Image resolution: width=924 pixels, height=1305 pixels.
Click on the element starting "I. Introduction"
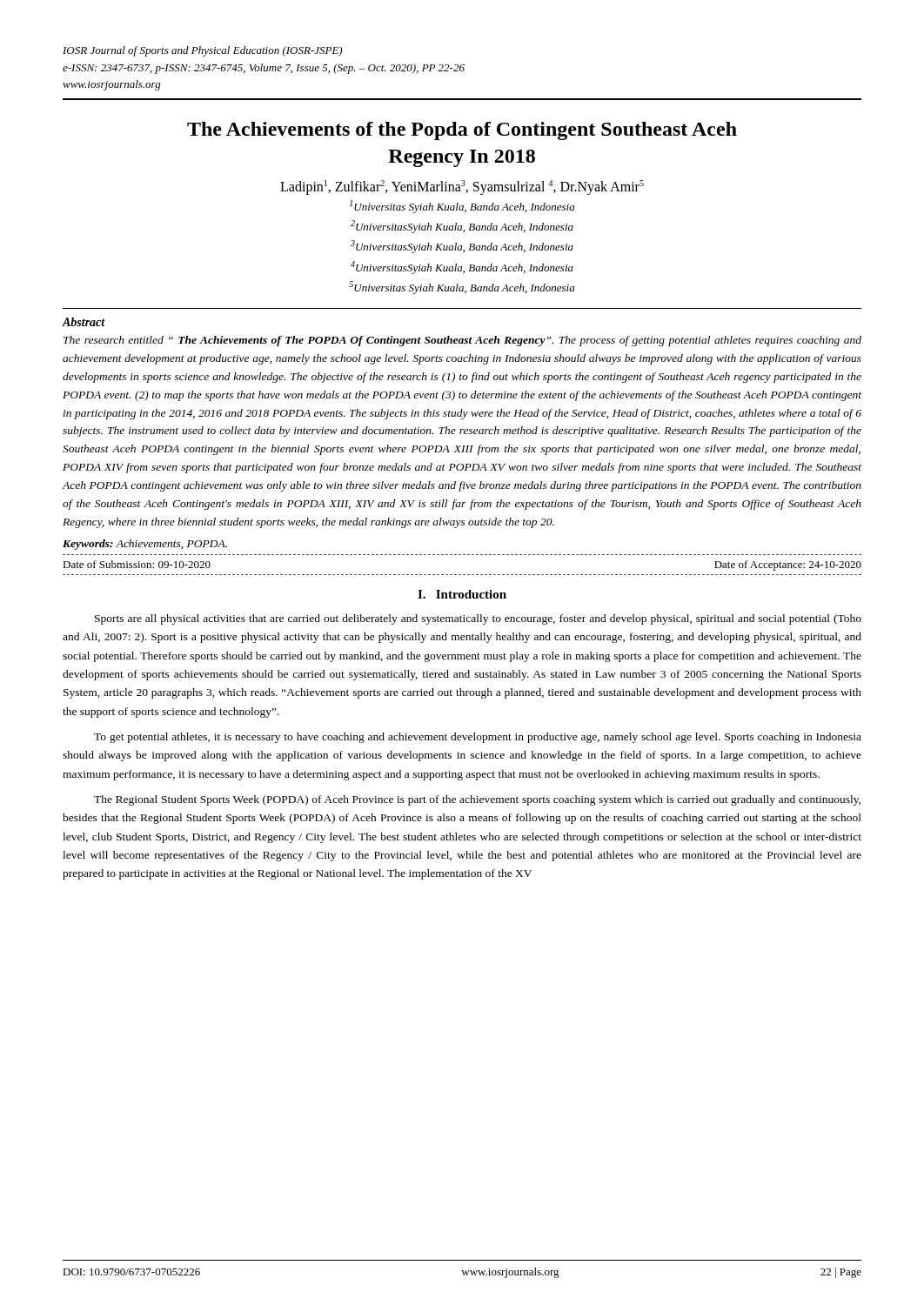(462, 594)
